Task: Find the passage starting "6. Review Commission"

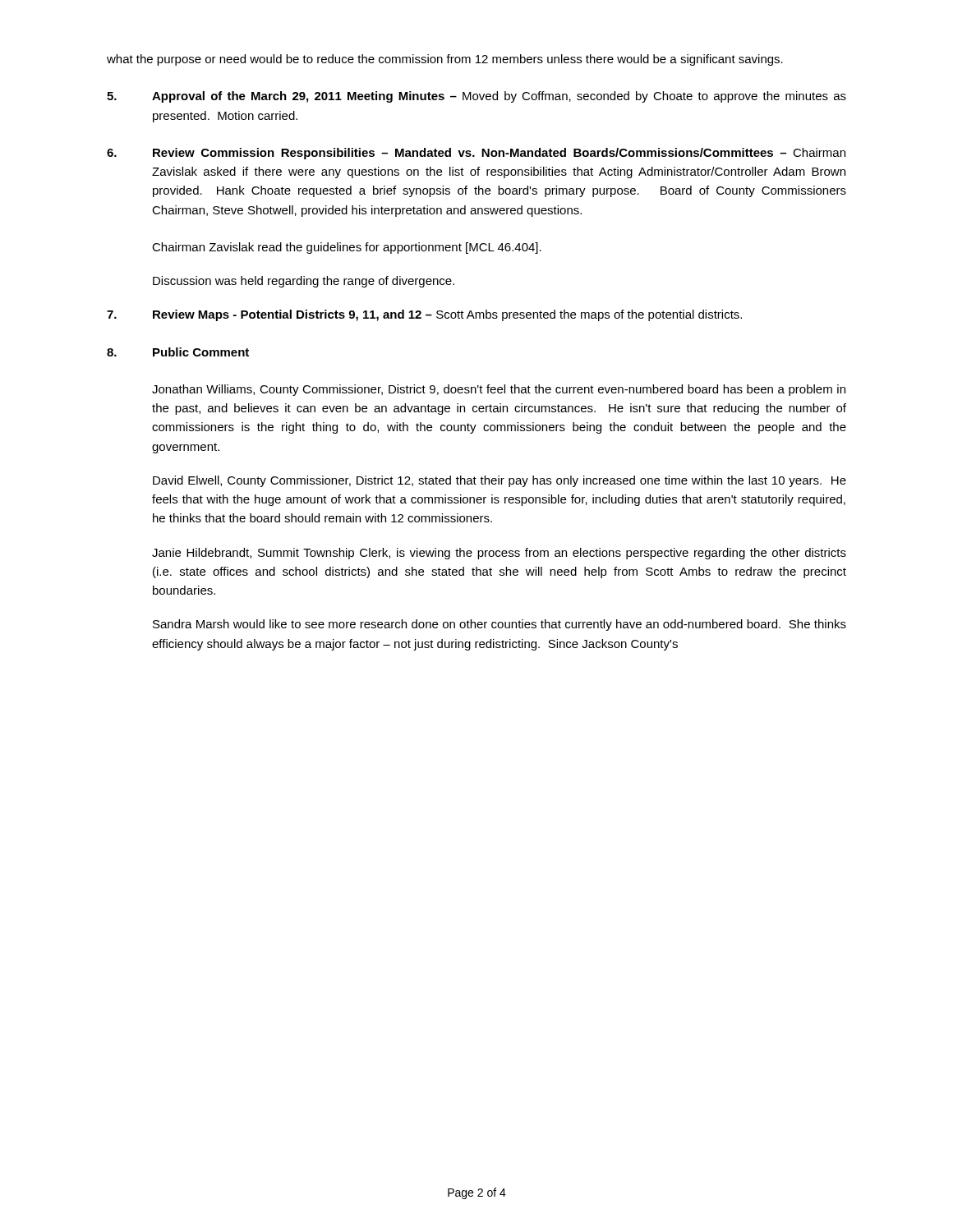Action: click(x=476, y=181)
